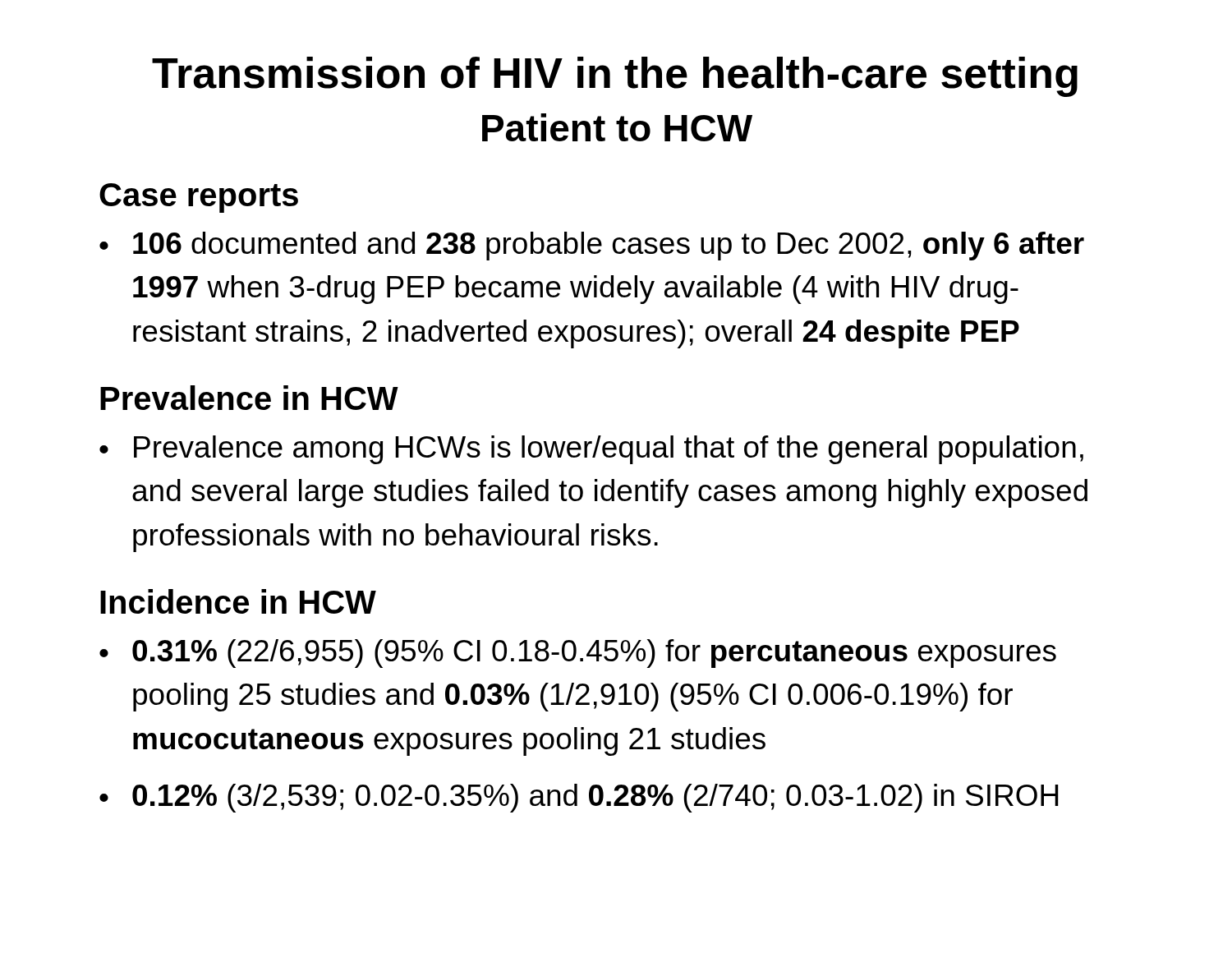
Task: Click on the section header that reads "Case reports"
Action: pos(199,198)
